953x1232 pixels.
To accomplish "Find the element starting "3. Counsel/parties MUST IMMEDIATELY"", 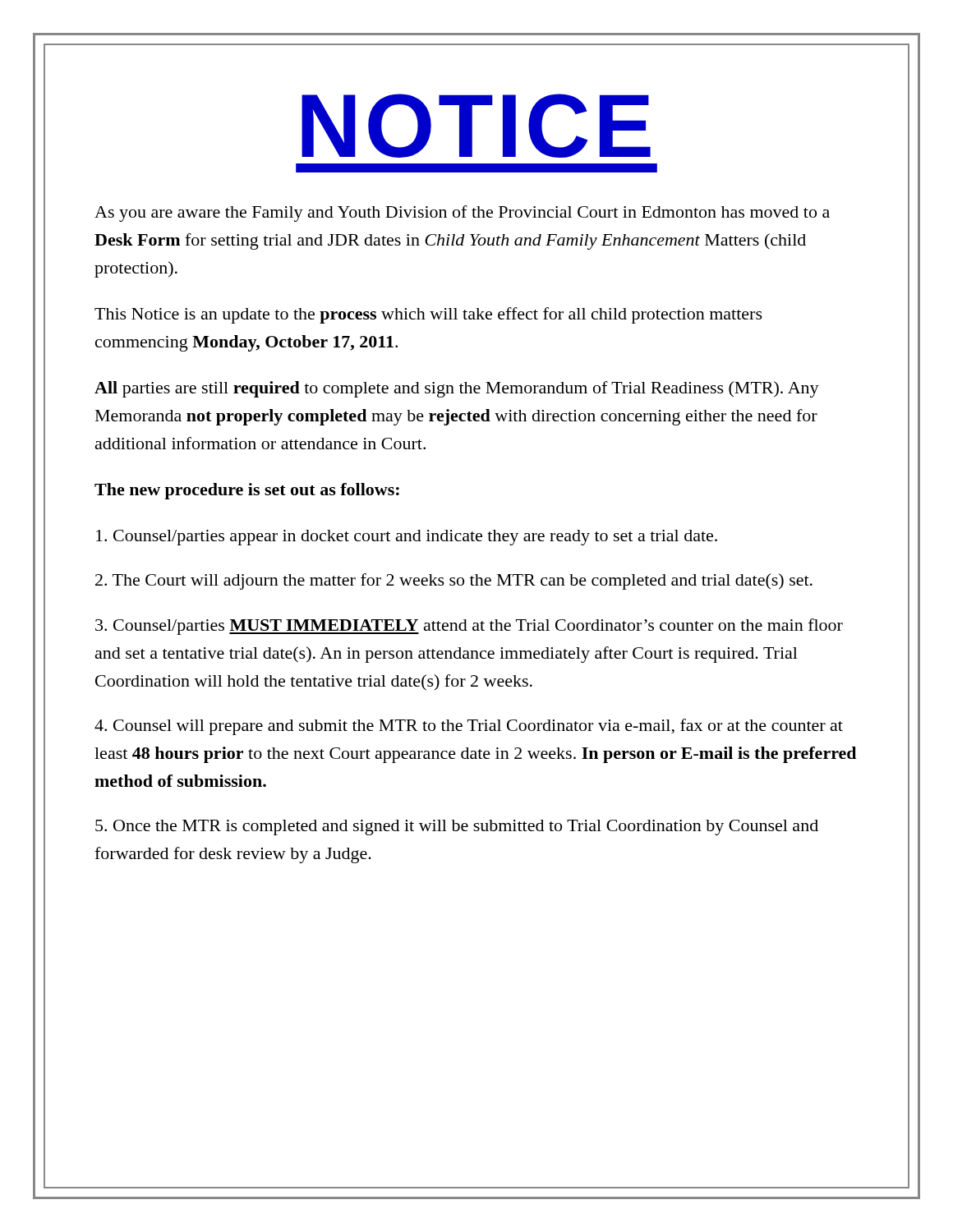I will [469, 652].
